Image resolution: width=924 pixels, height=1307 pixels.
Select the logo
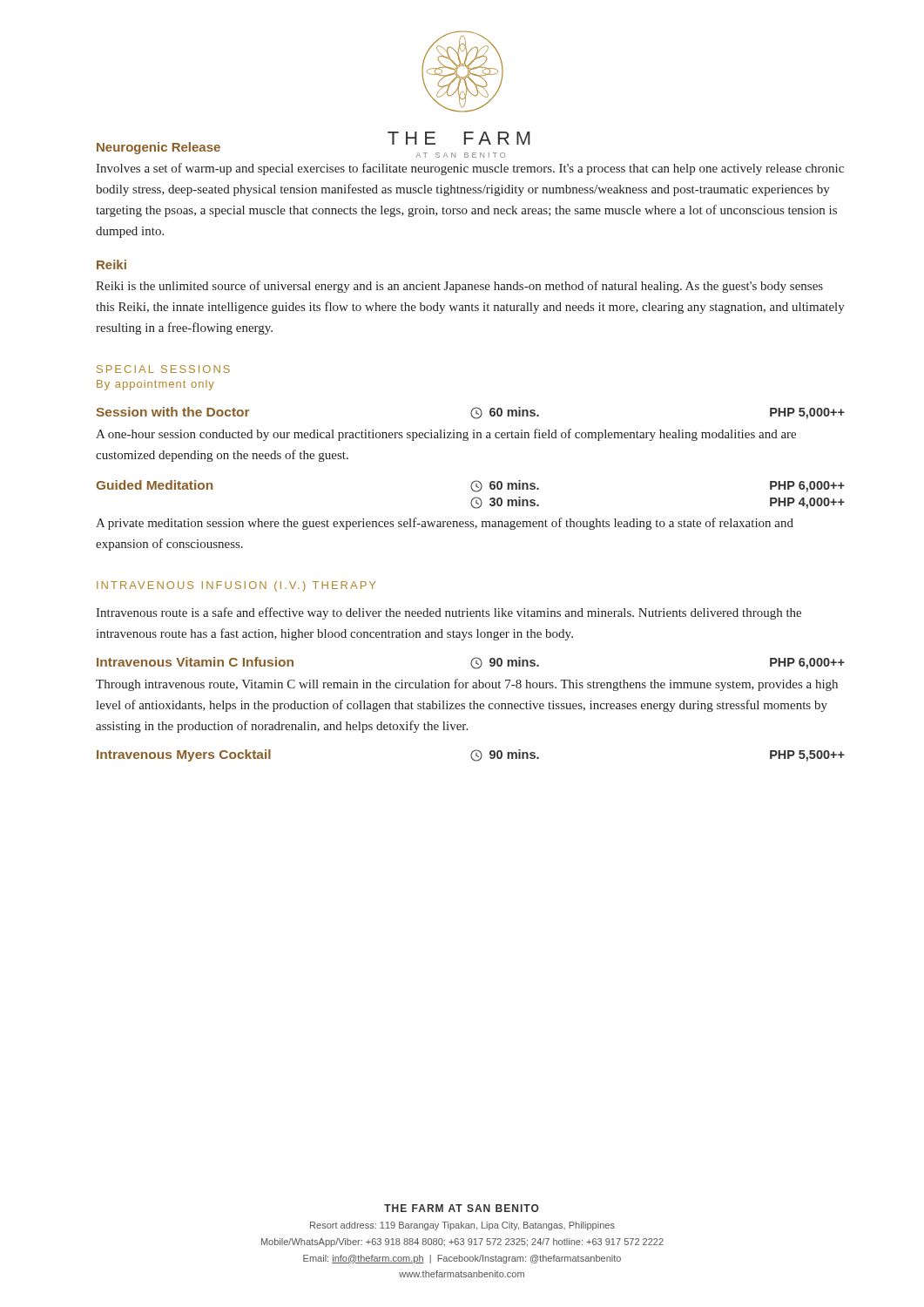[x=462, y=93]
